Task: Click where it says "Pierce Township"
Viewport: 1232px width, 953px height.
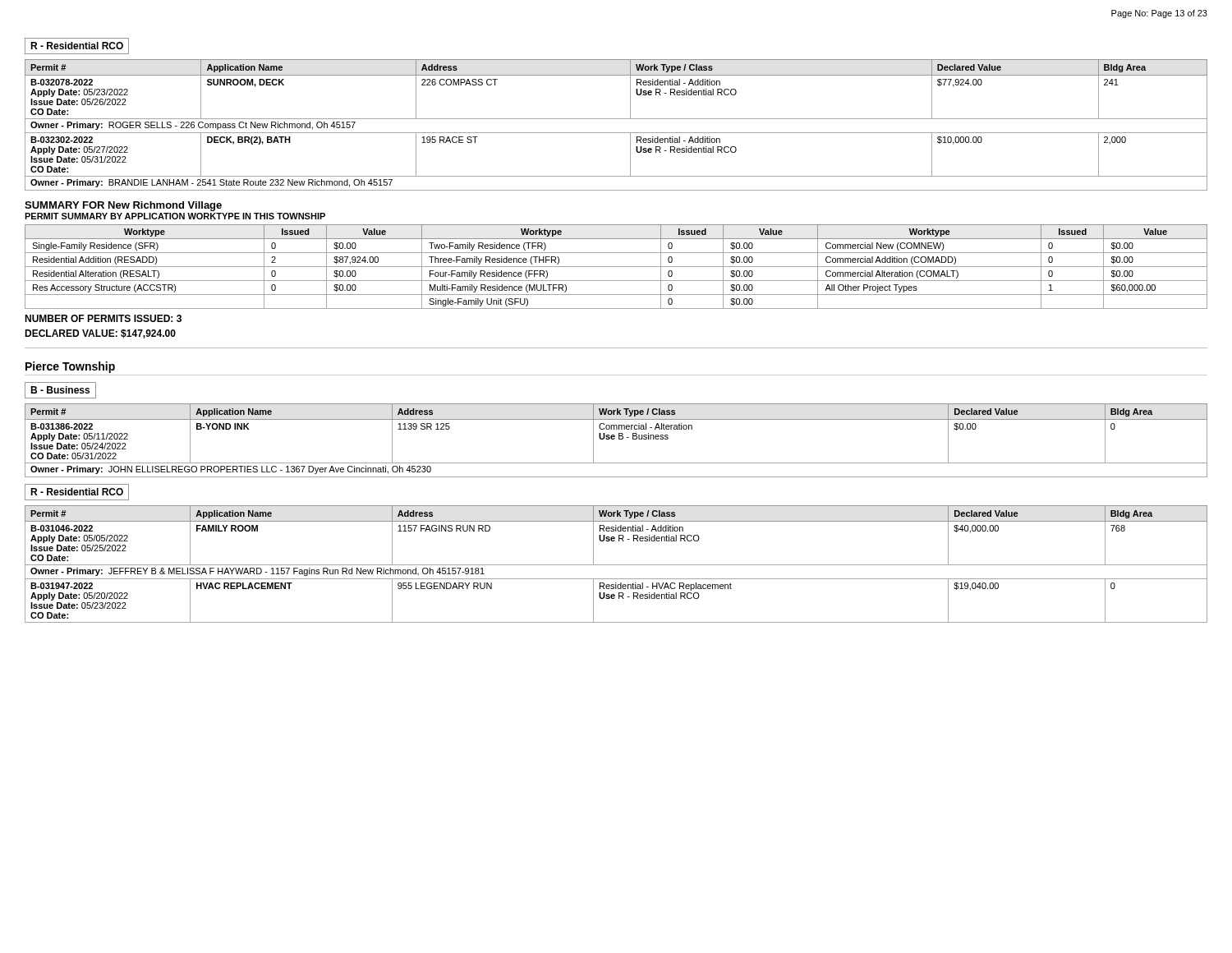Action: (x=70, y=366)
